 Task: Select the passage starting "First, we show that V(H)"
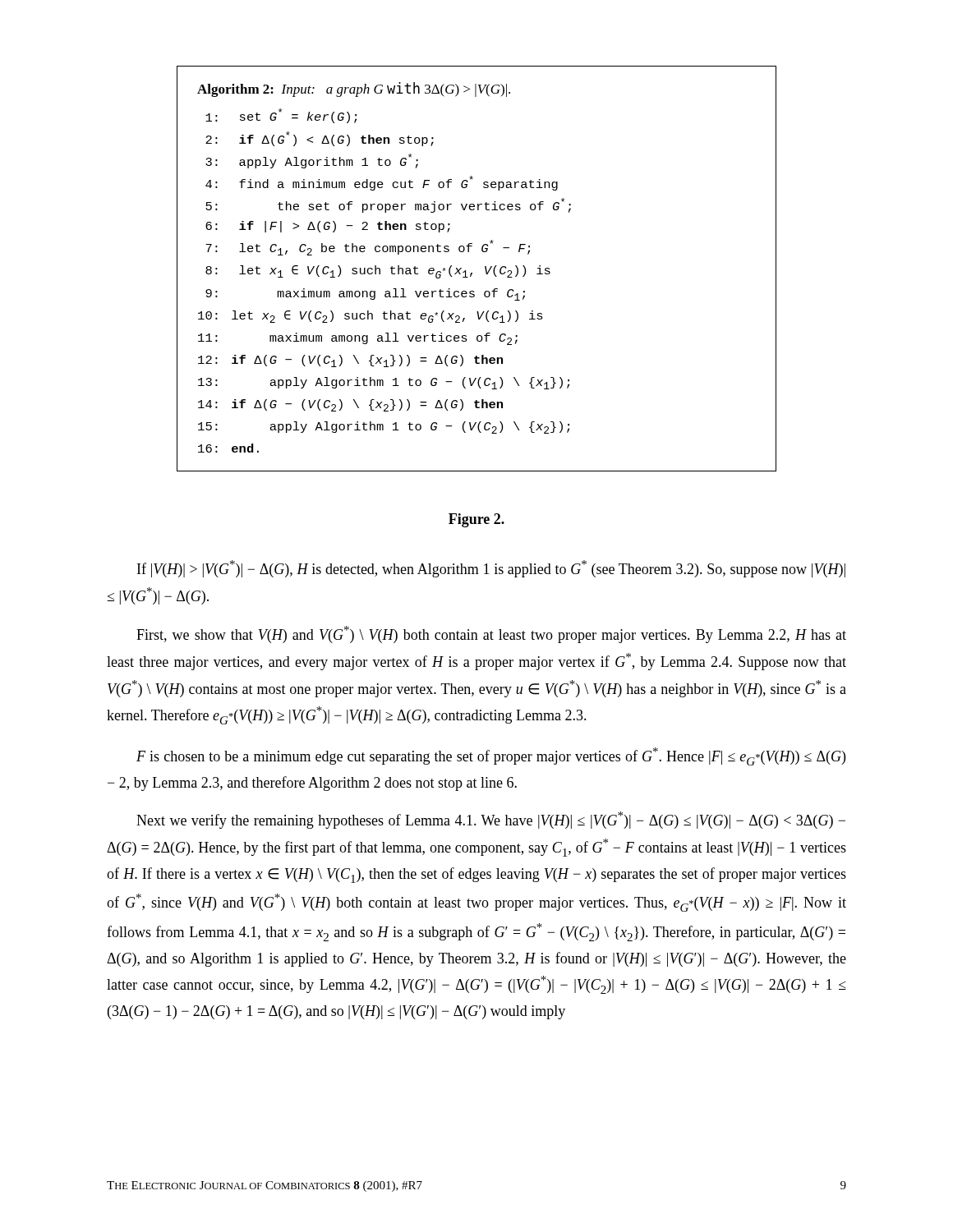tap(476, 675)
